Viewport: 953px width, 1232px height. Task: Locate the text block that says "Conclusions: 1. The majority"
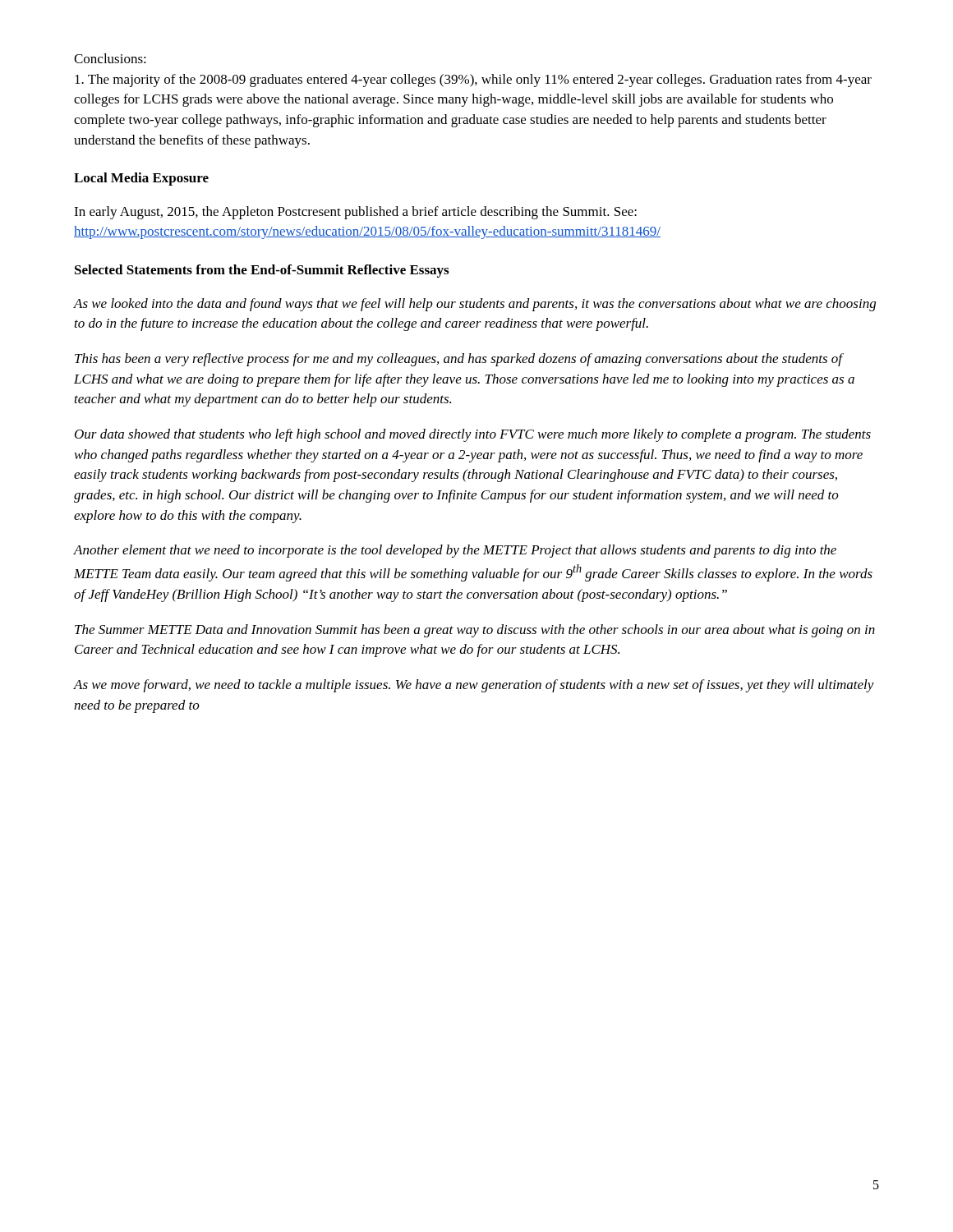pos(476,100)
